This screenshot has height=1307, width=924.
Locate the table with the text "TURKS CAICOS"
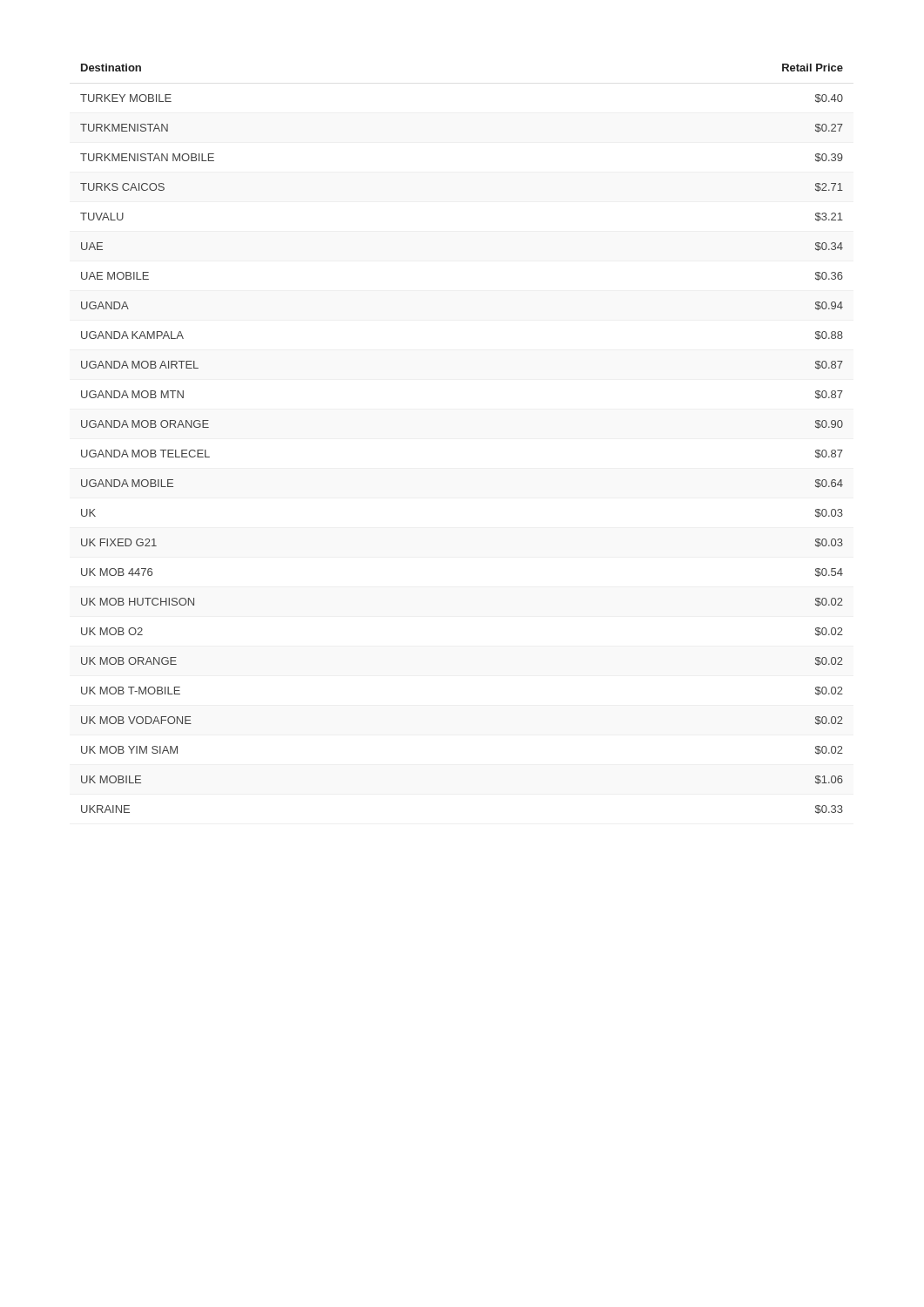(462, 438)
